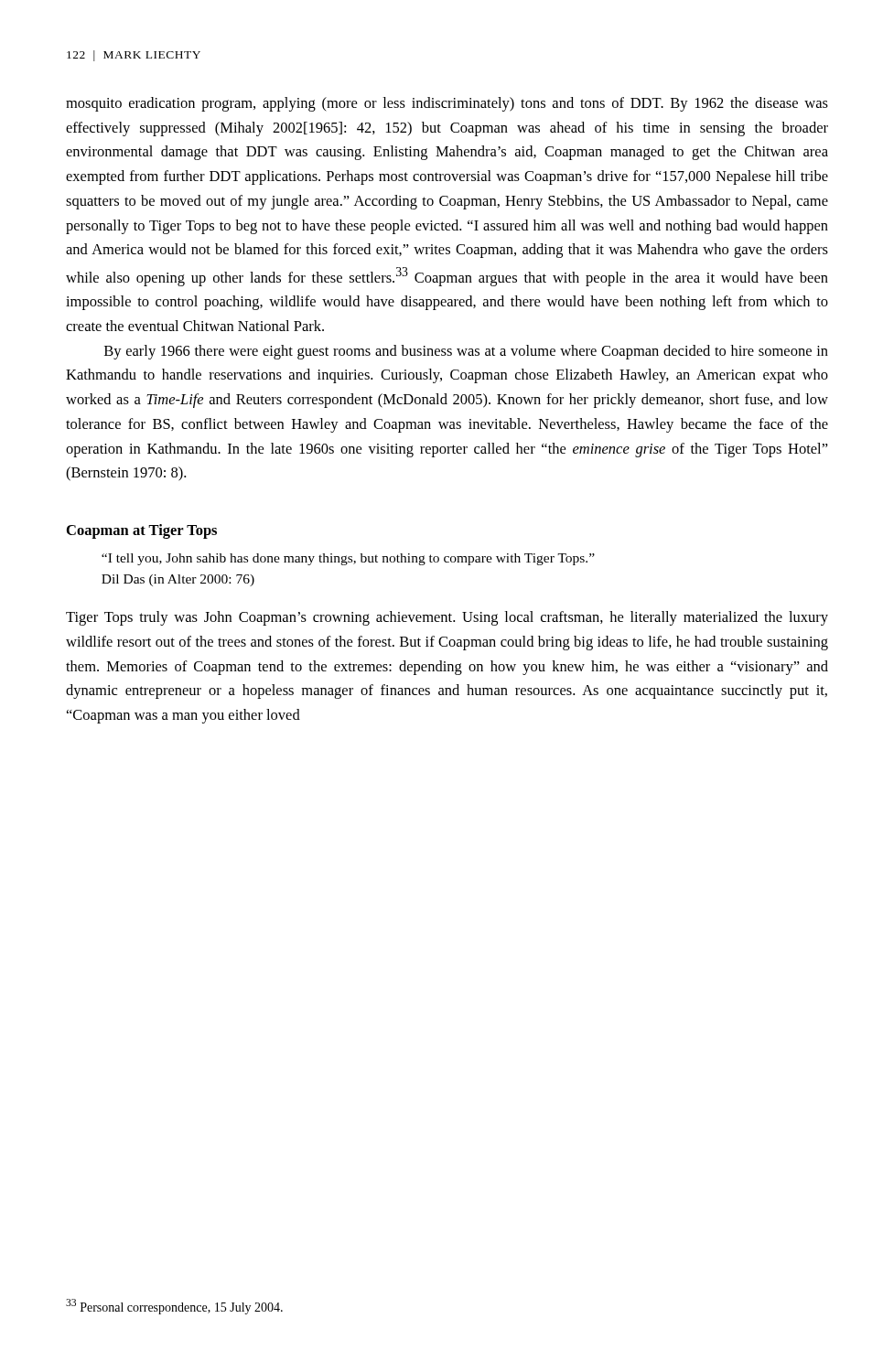Find "33 Personal correspondence, 15 July 2004." on this page

coord(175,1306)
